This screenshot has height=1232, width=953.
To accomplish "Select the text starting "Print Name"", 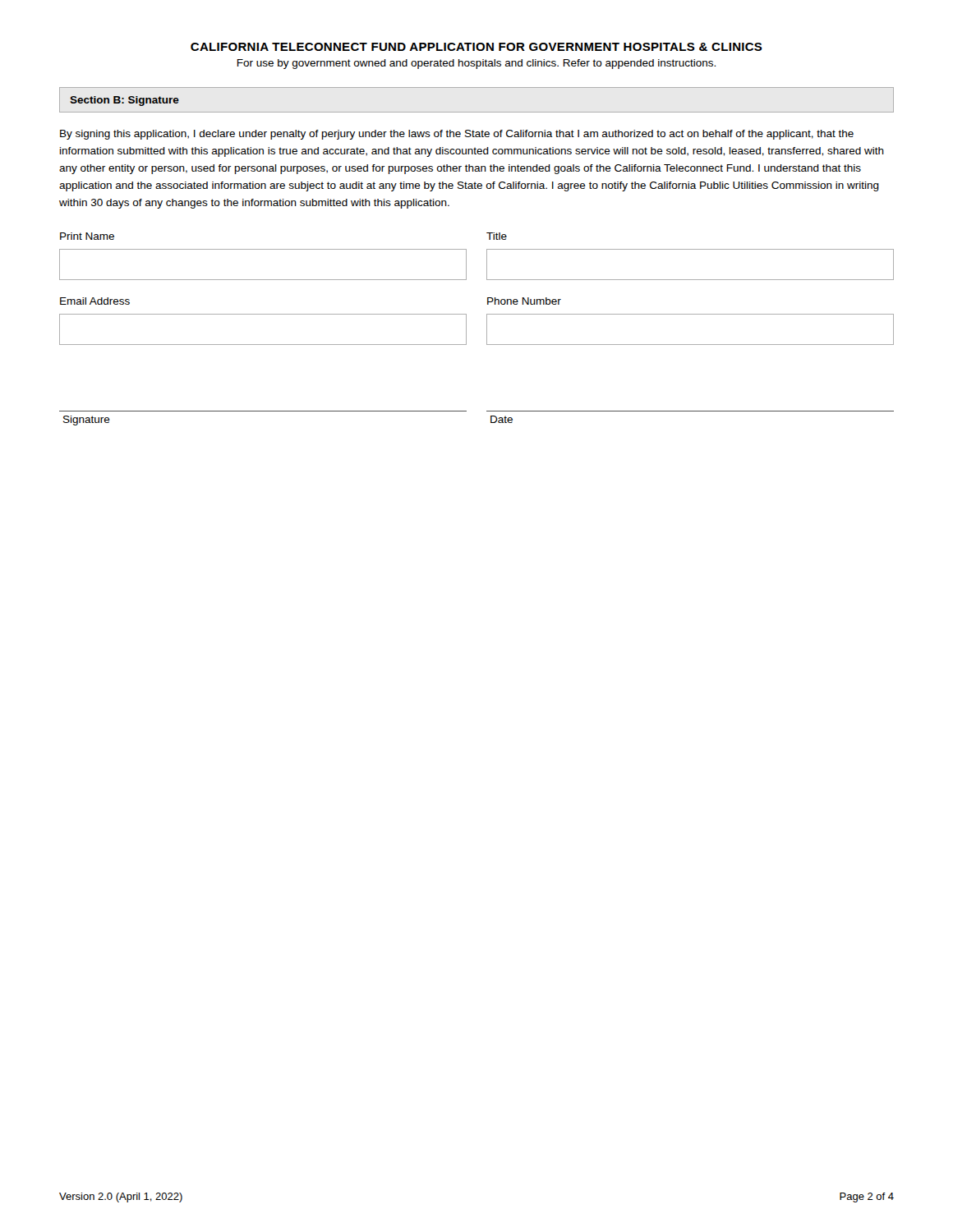I will [x=87, y=236].
